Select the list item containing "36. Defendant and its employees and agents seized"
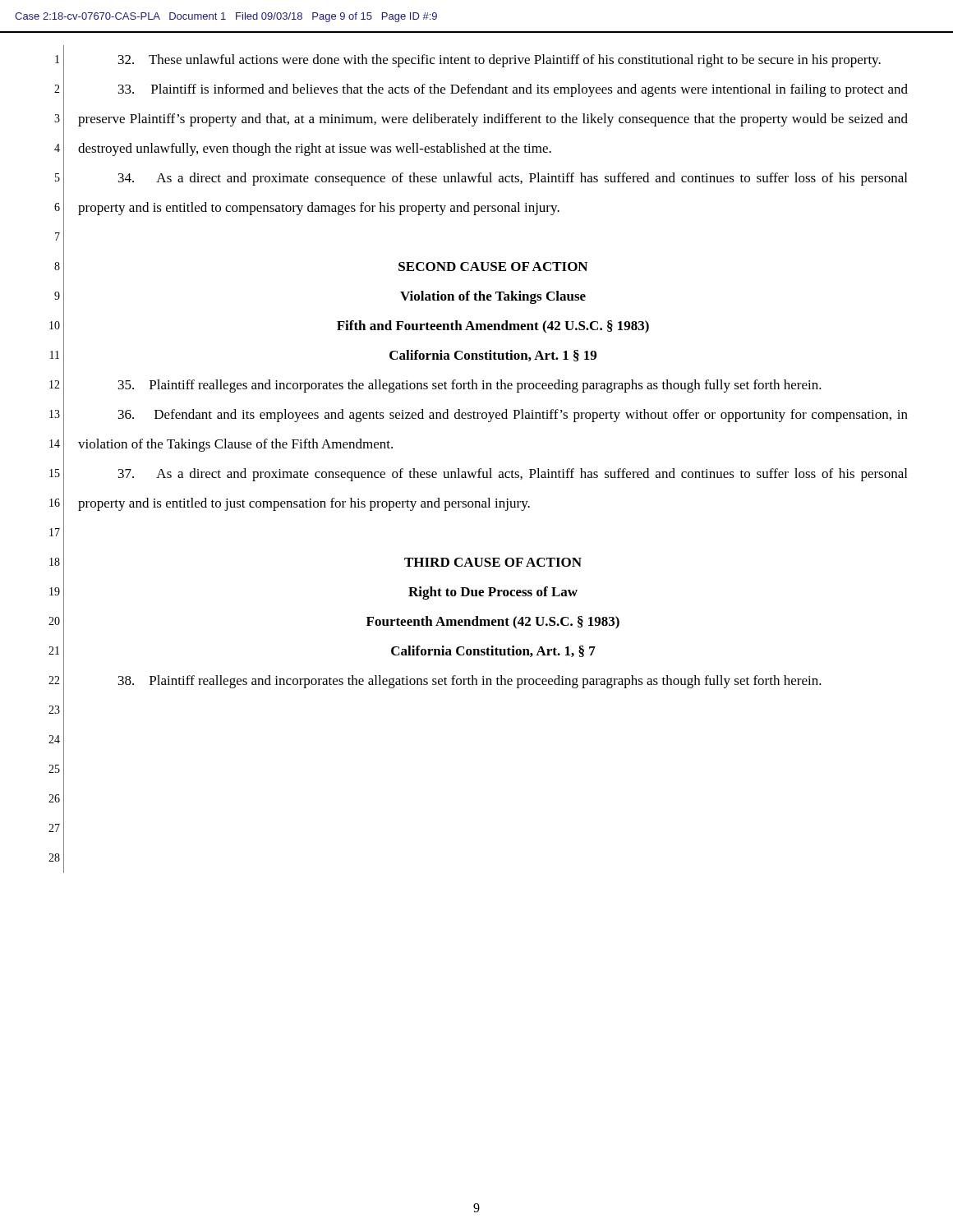 click(493, 429)
